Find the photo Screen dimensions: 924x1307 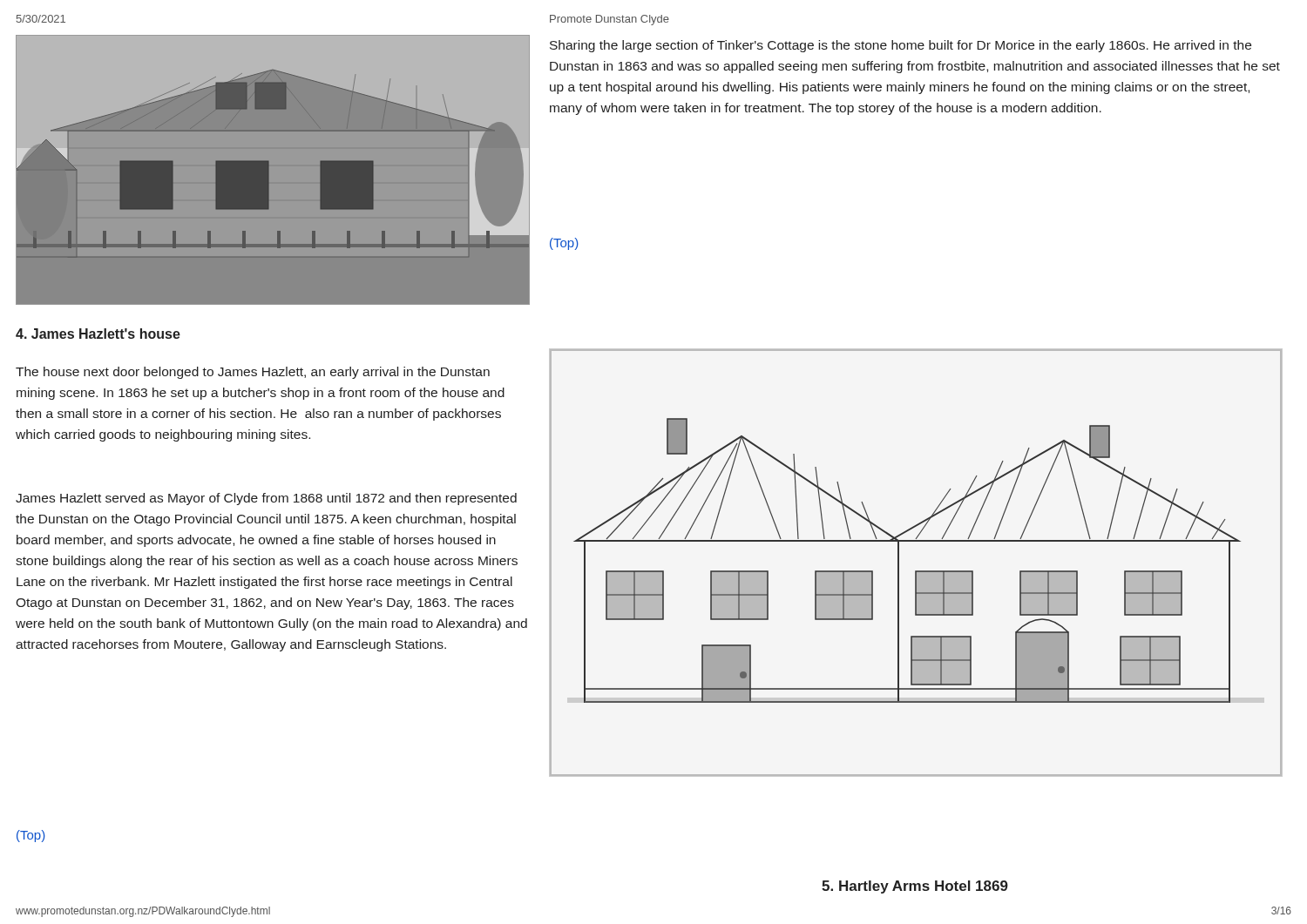coord(273,170)
